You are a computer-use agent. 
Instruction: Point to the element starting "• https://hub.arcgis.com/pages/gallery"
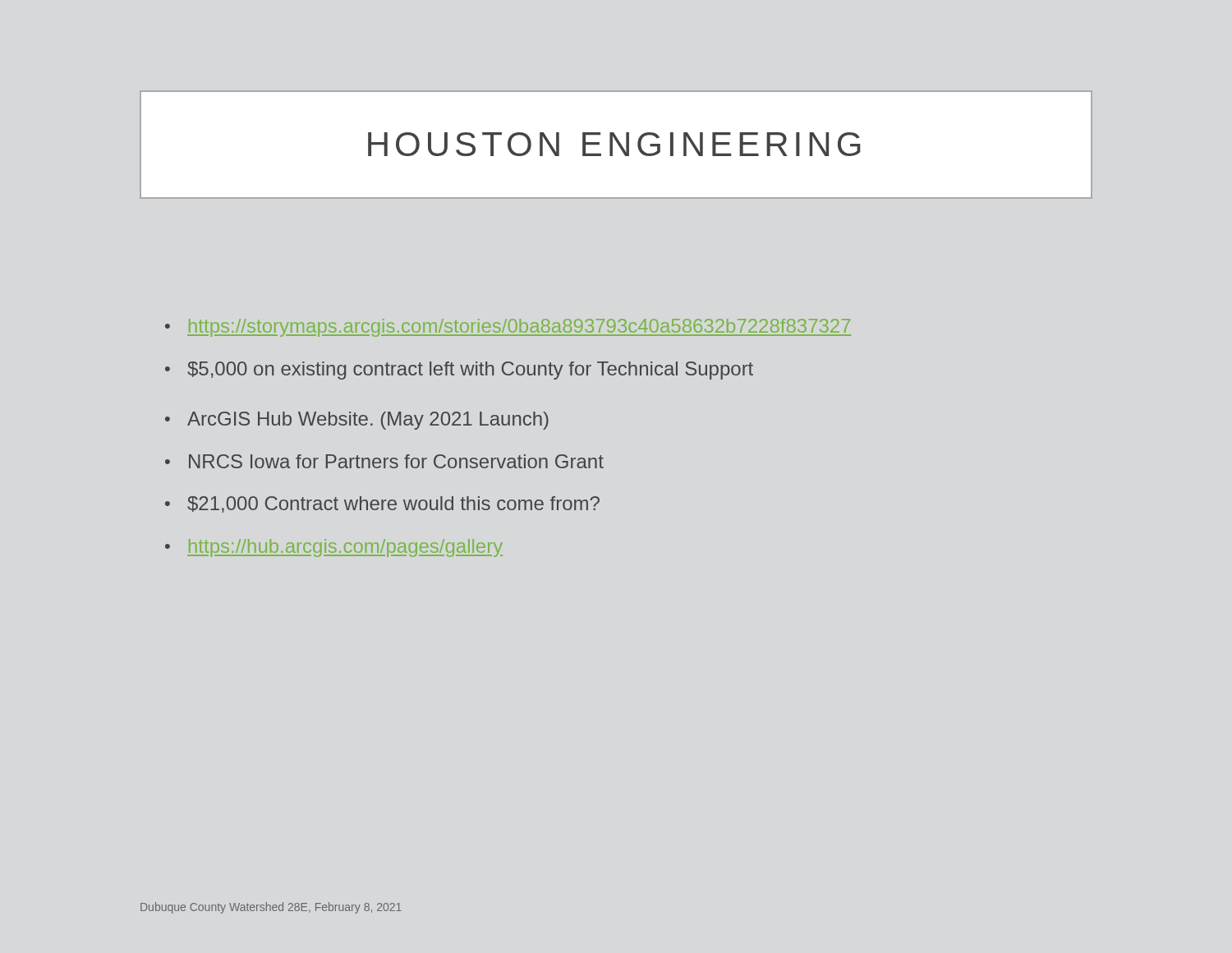click(x=334, y=546)
